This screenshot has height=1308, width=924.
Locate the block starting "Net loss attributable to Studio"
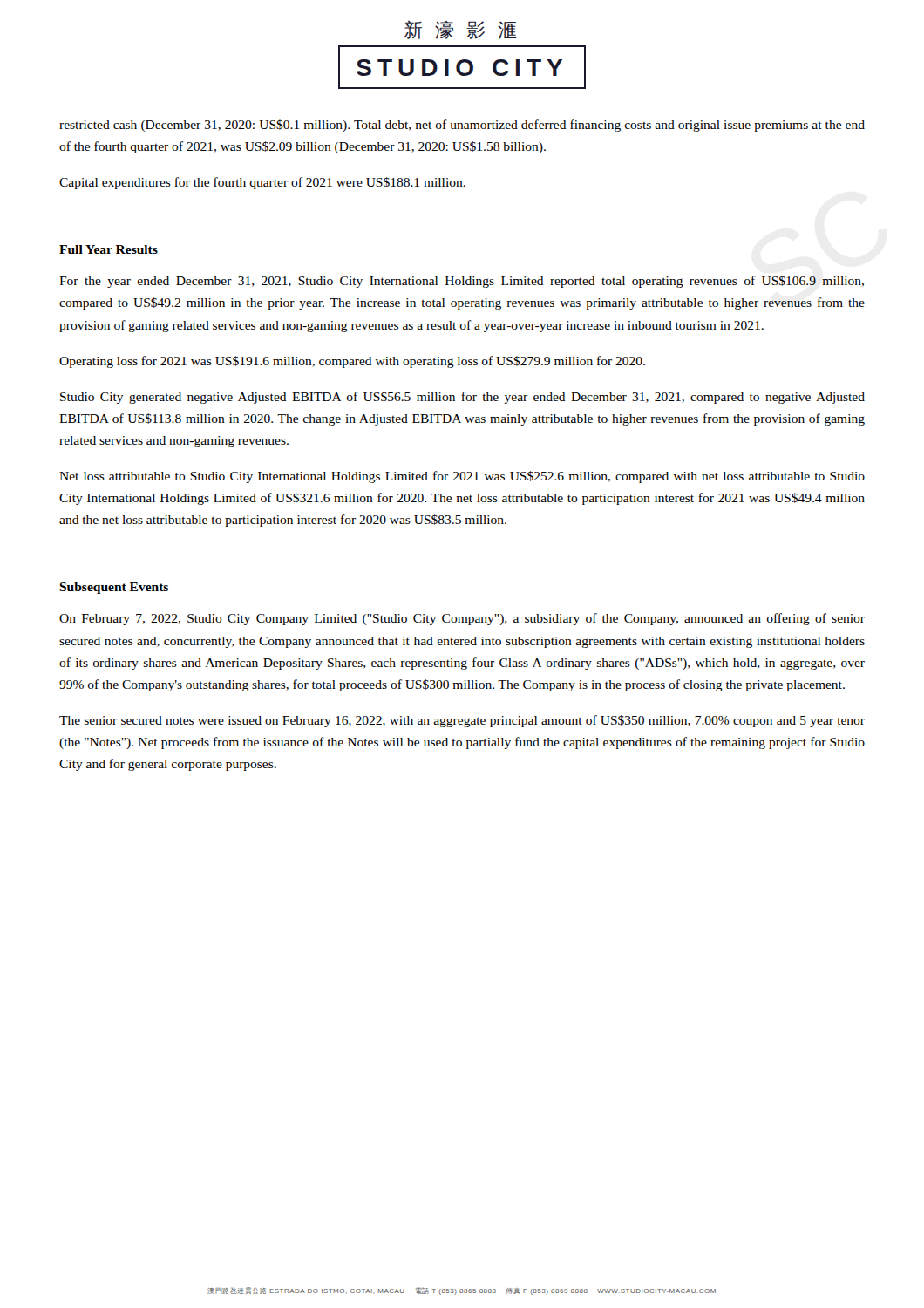coord(462,498)
